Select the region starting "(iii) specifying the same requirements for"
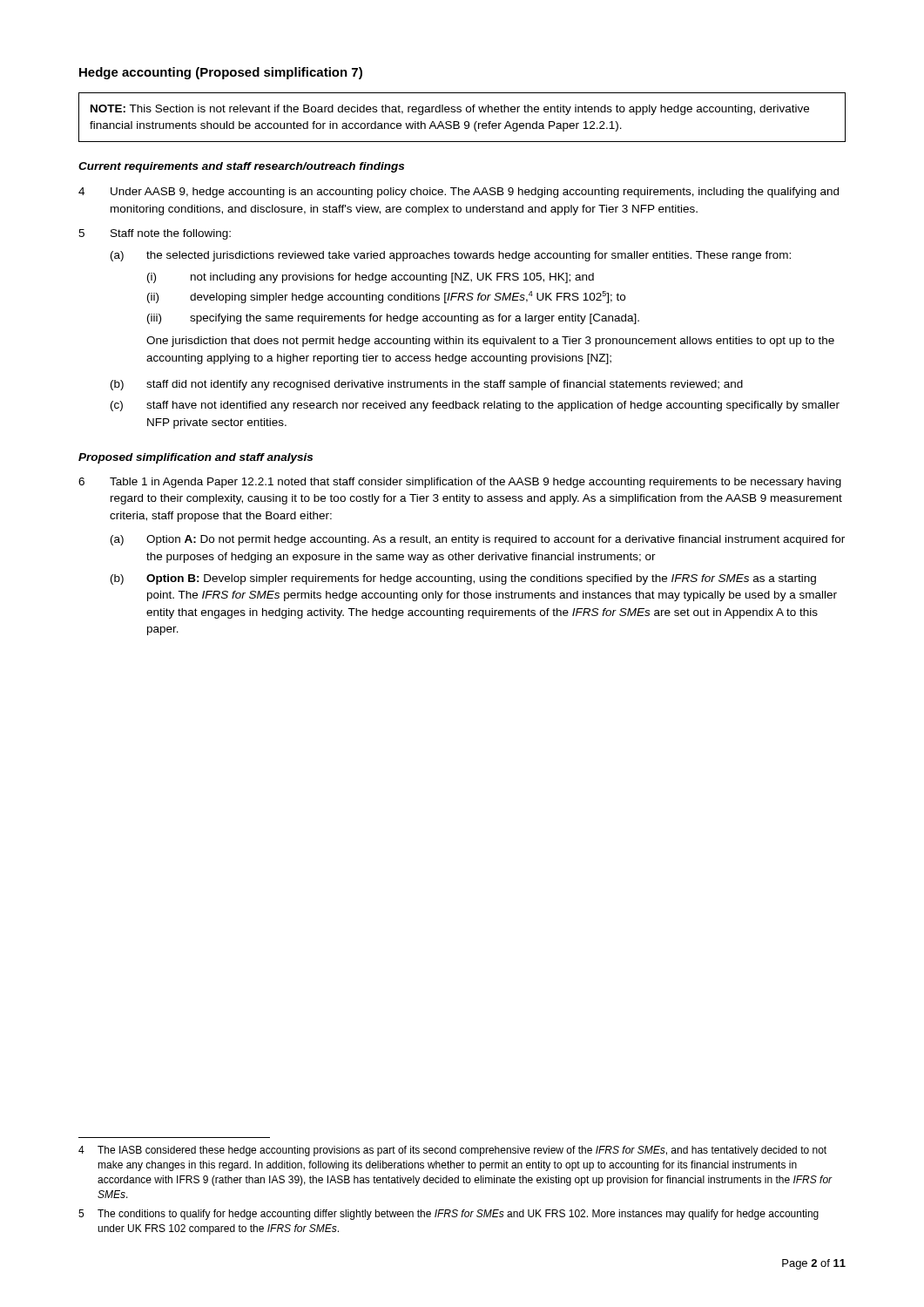Image resolution: width=924 pixels, height=1307 pixels. pos(496,318)
